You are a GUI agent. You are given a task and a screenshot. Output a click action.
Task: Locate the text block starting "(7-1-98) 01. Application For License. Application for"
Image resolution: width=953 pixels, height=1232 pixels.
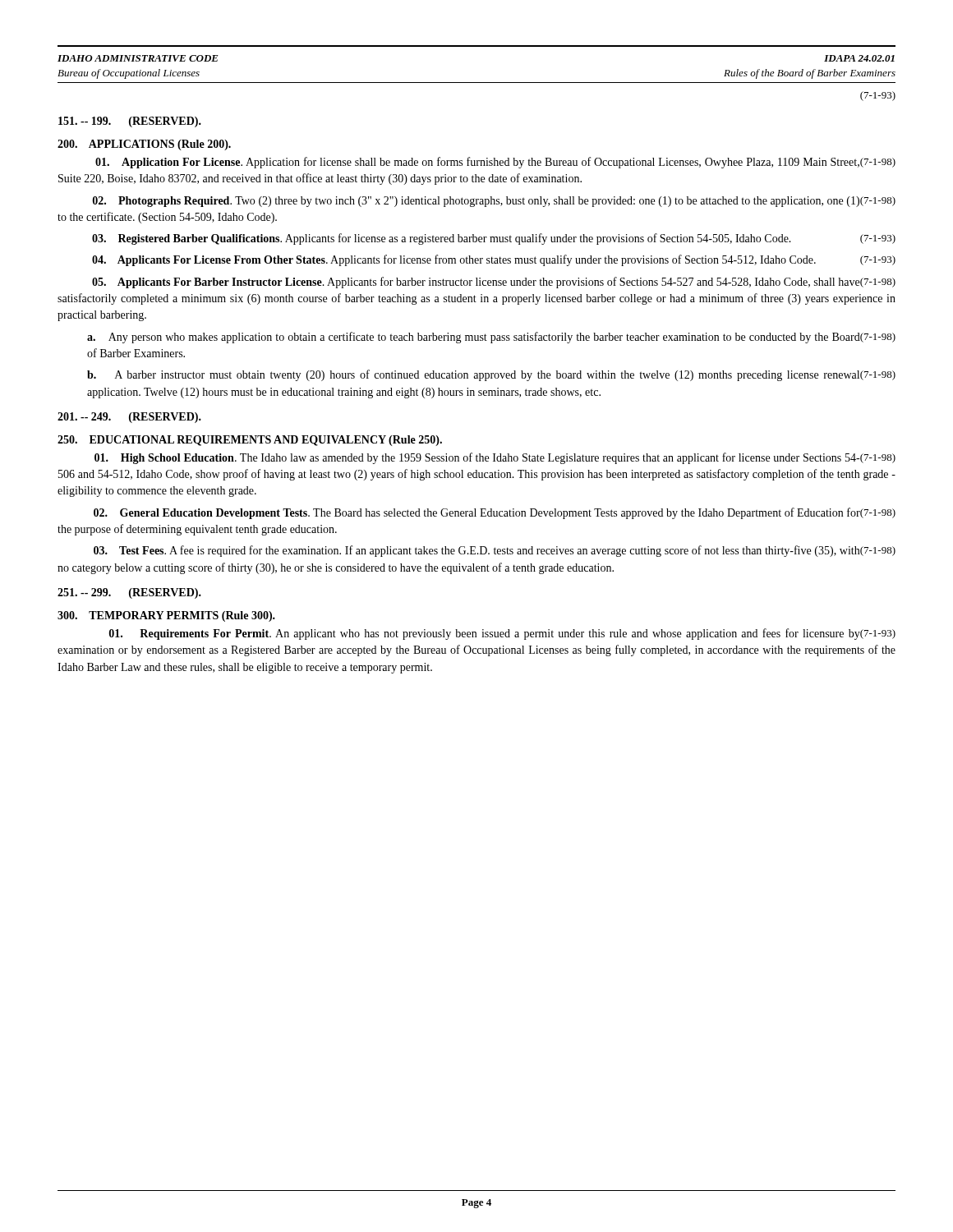[x=476, y=170]
